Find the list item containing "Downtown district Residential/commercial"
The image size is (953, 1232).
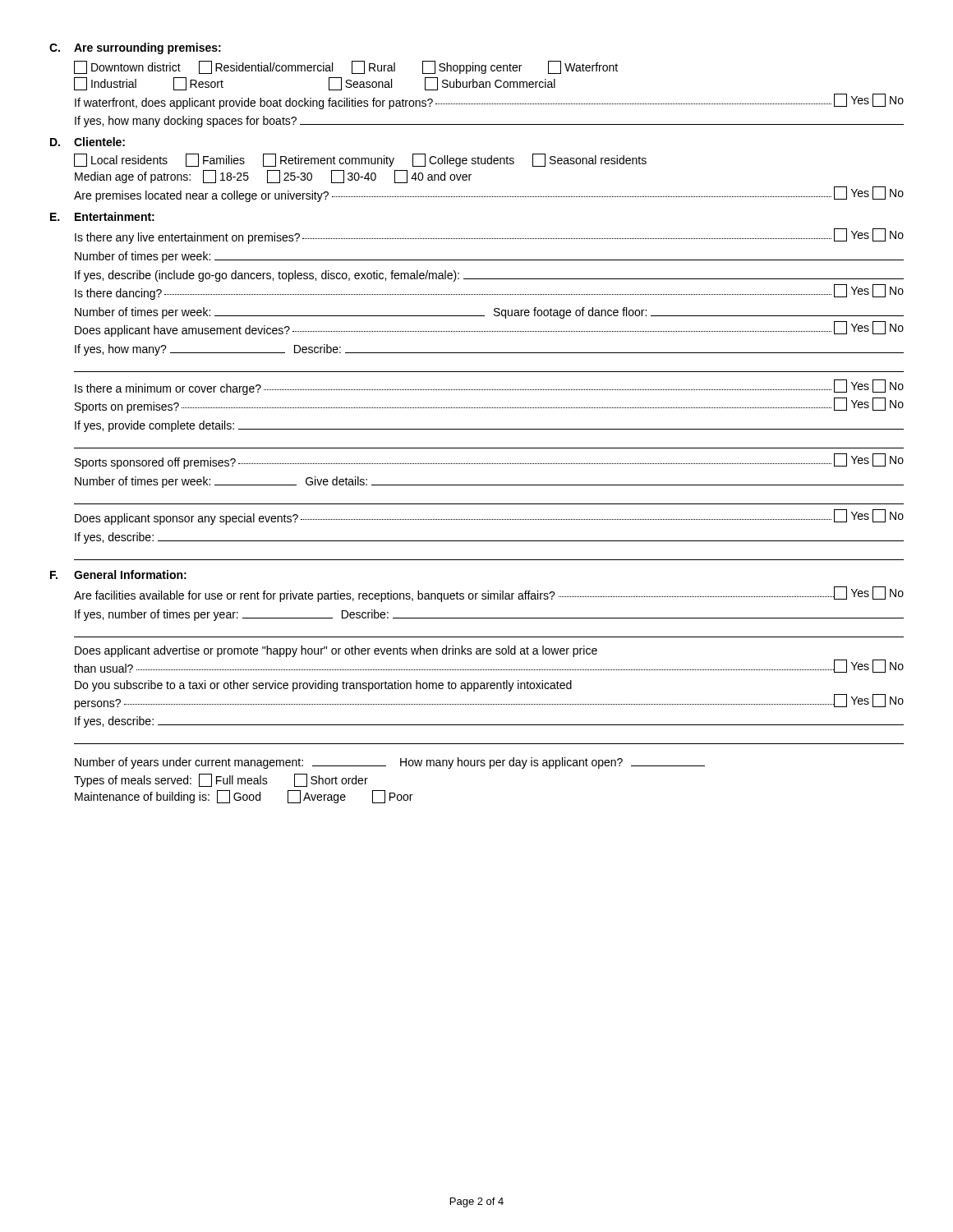tap(489, 76)
